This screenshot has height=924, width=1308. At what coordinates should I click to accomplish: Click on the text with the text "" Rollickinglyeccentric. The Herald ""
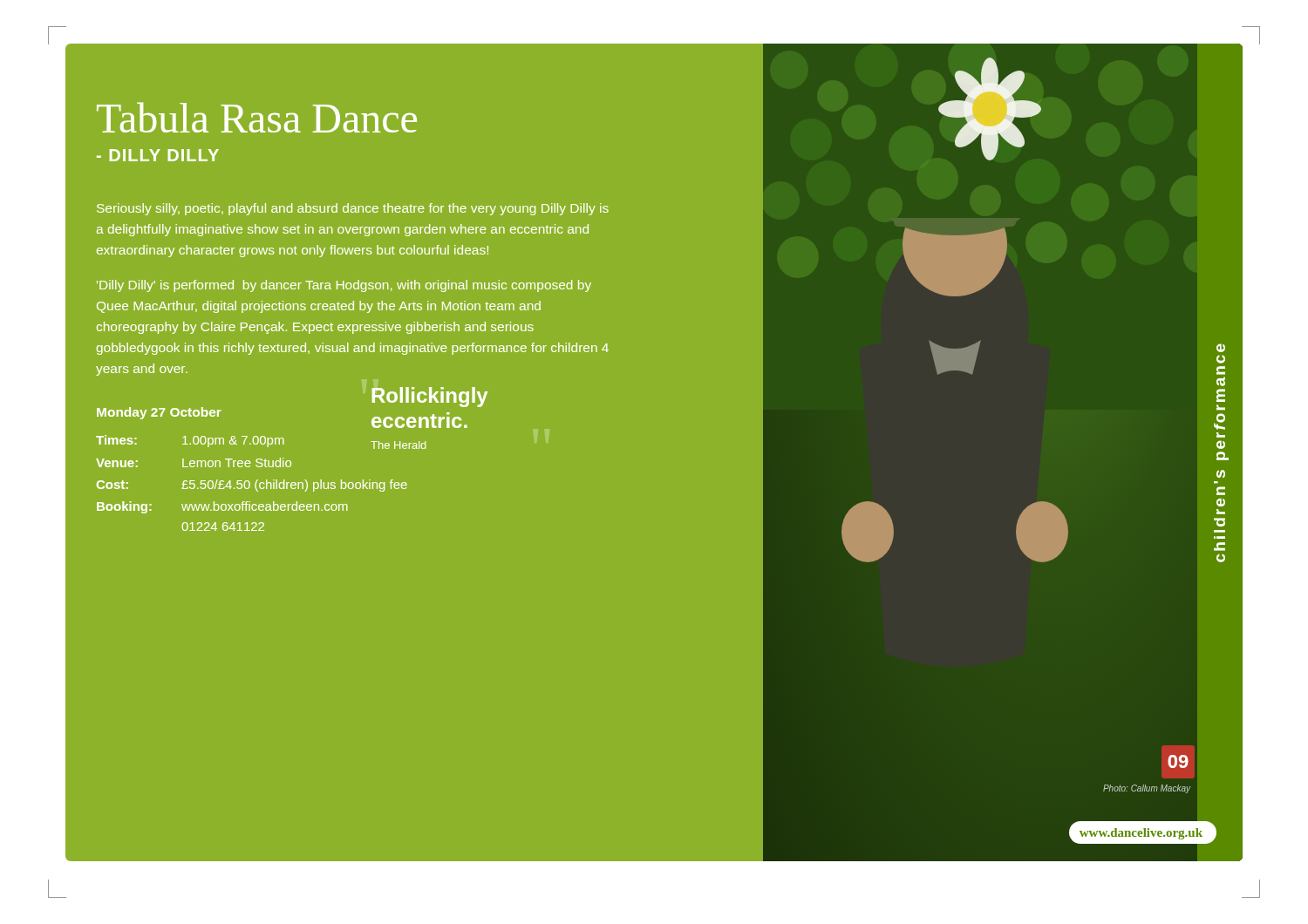click(x=458, y=417)
